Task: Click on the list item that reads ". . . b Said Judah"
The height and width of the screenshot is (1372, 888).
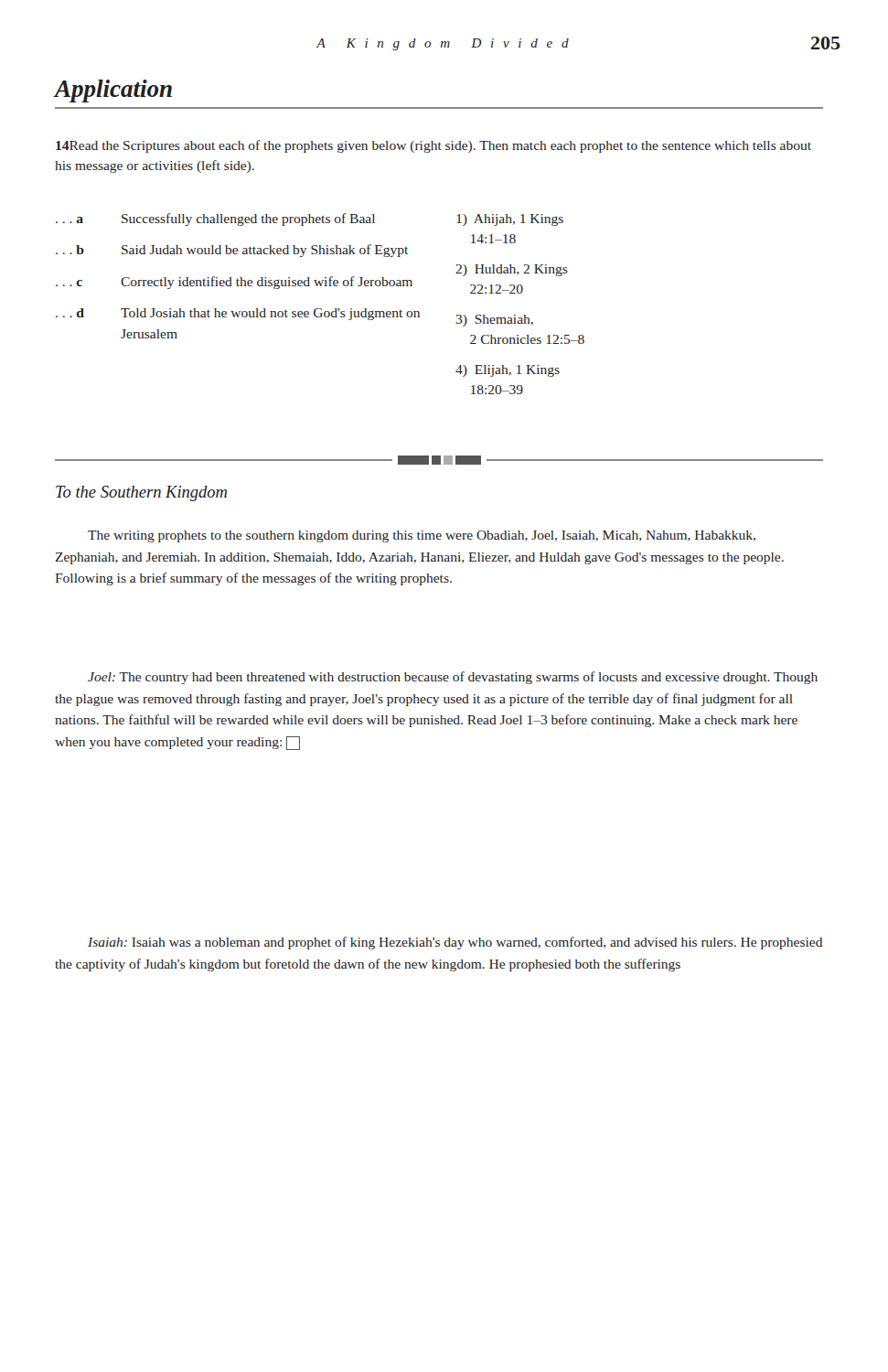Action: (x=232, y=250)
